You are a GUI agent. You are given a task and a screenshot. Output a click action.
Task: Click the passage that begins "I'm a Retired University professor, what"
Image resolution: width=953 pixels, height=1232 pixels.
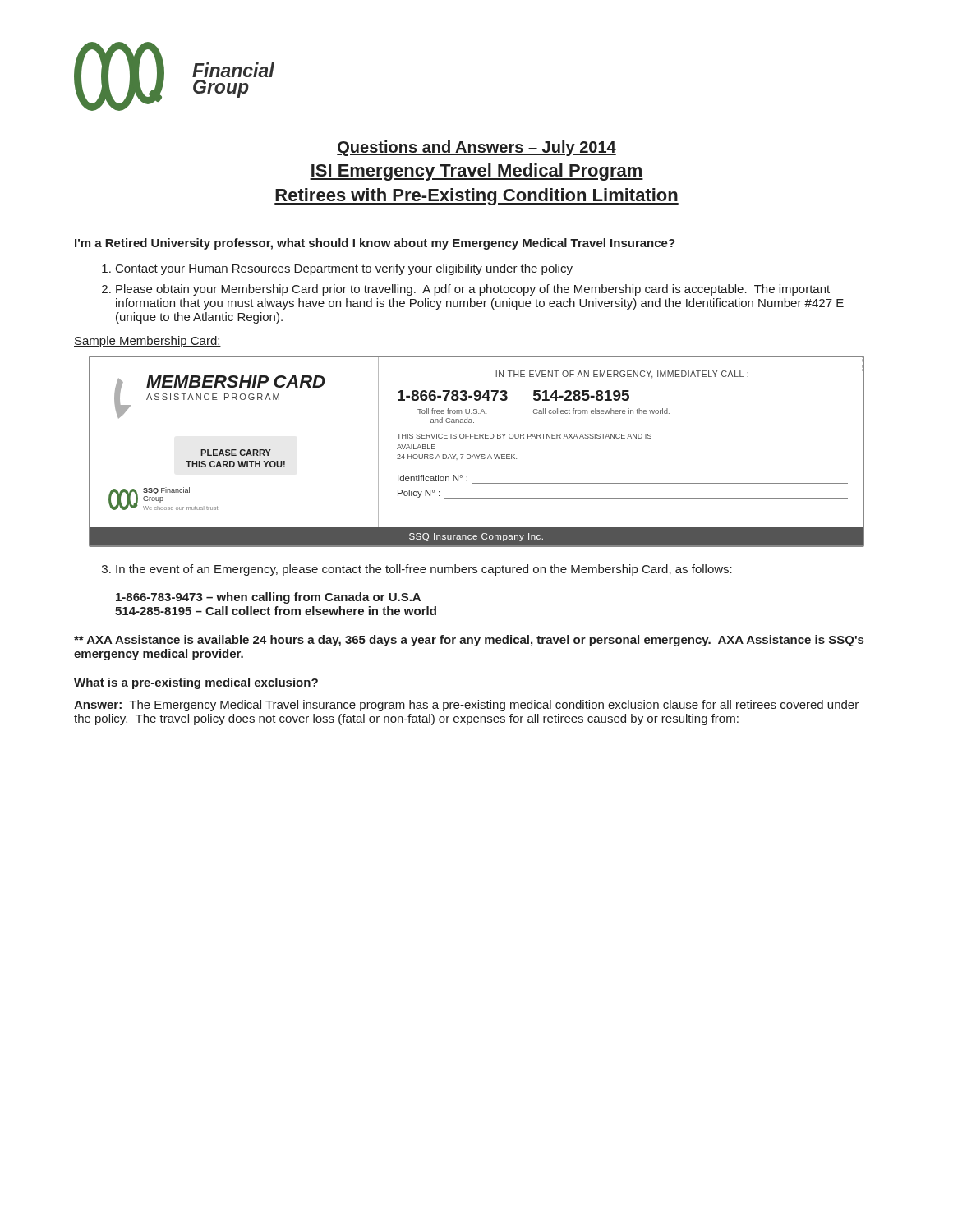[x=375, y=243]
